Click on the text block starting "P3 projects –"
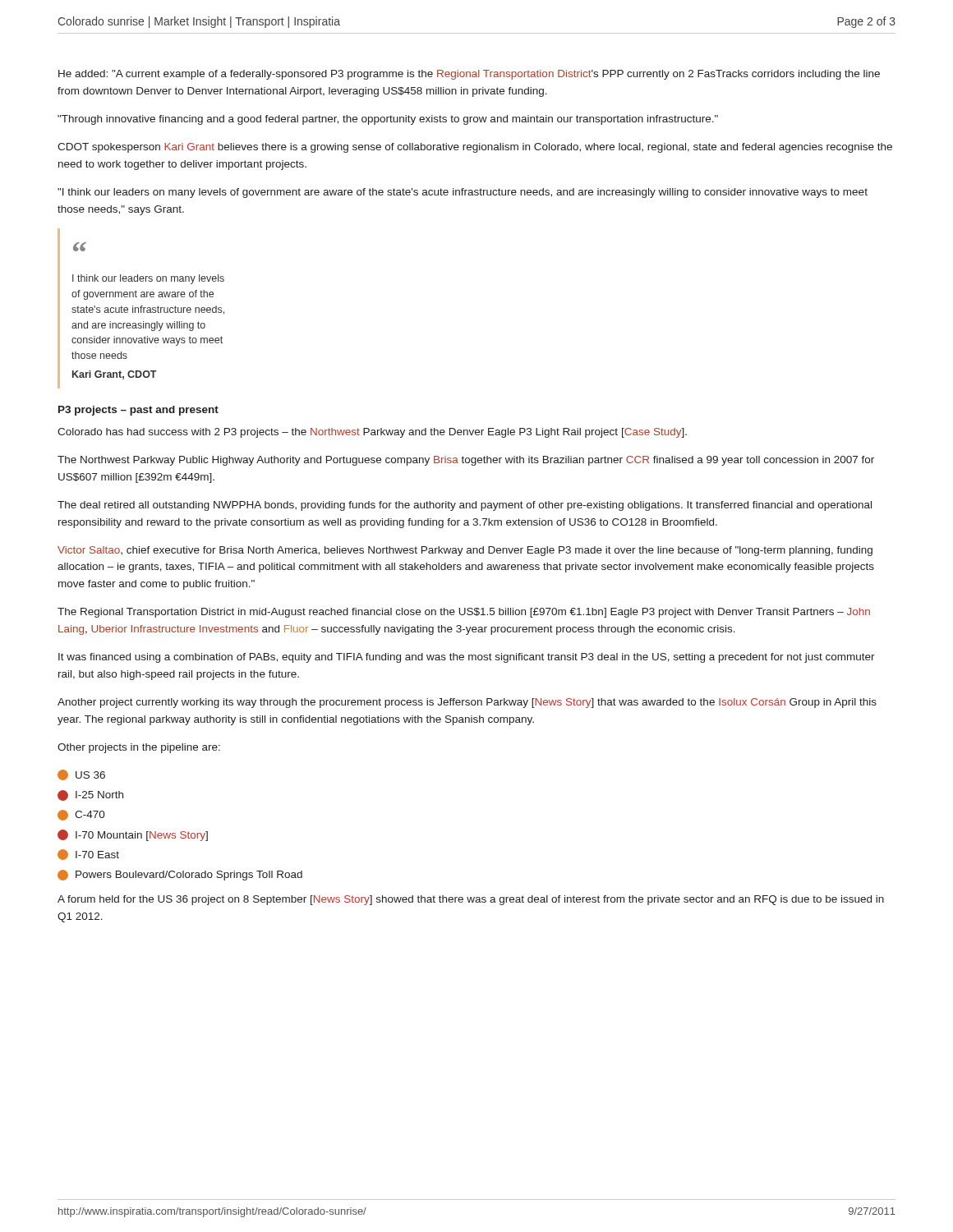Image resolution: width=953 pixels, height=1232 pixels. coord(138,409)
